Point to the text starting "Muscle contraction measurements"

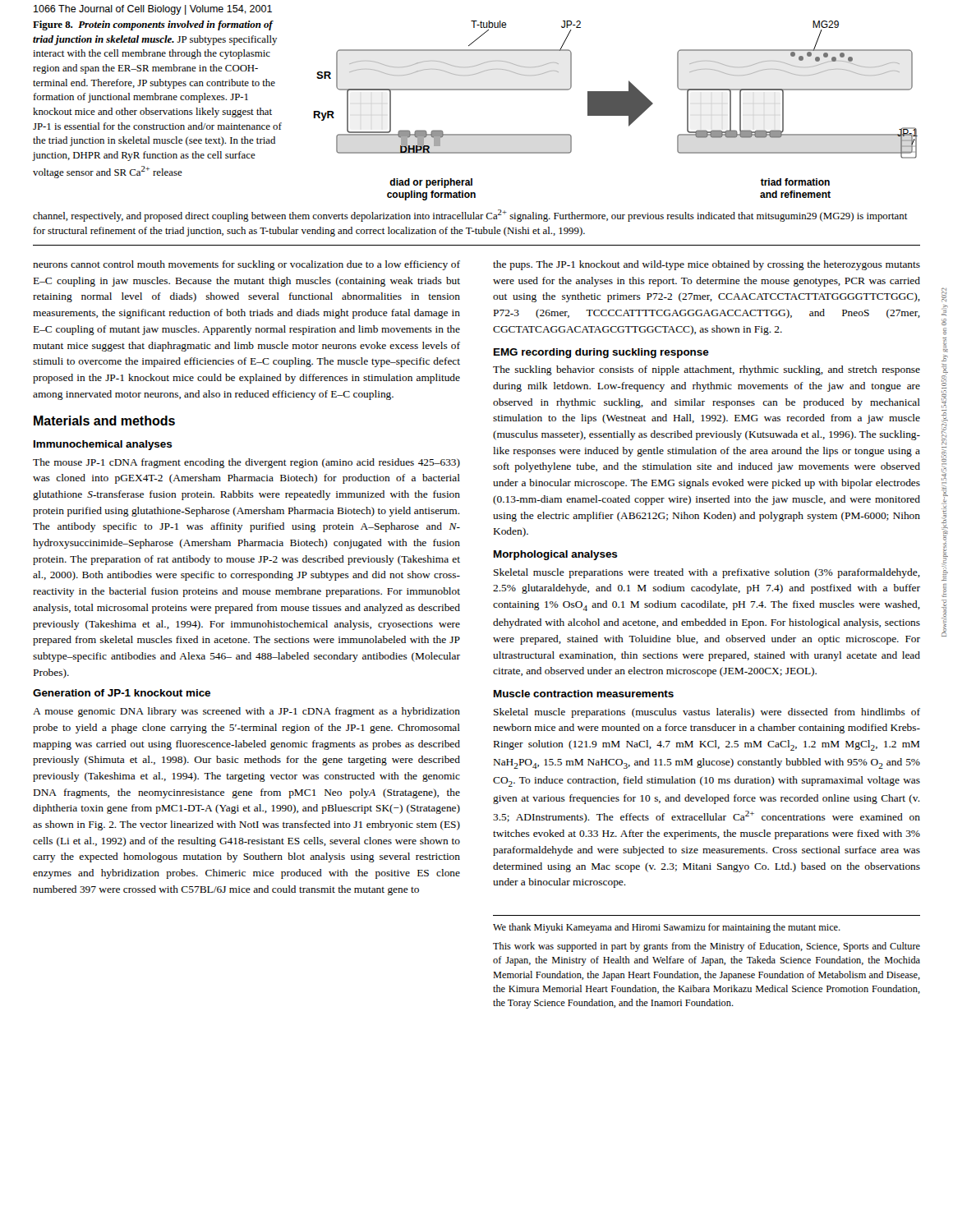click(583, 694)
